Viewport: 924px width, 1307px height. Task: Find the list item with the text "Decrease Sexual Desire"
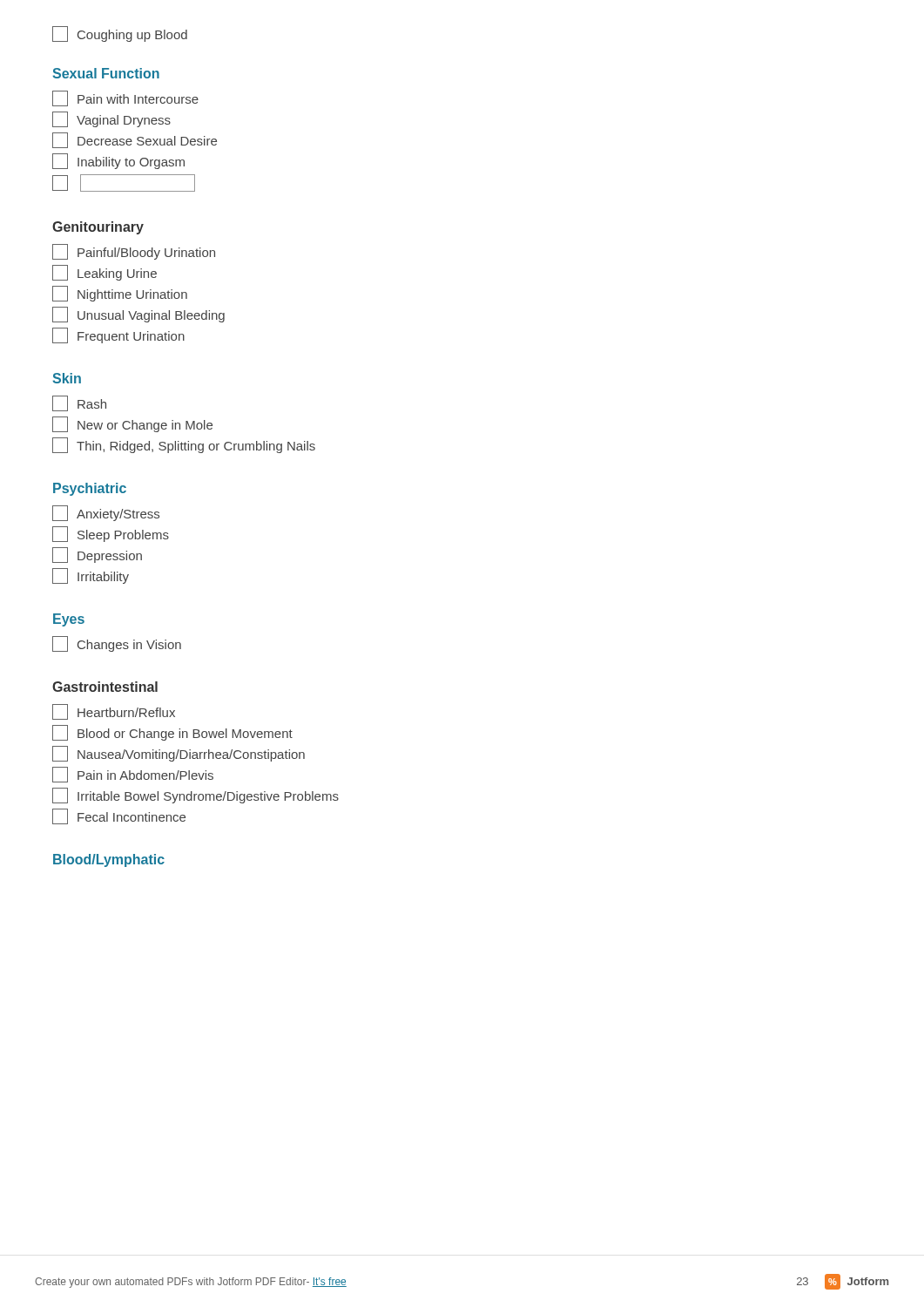point(135,140)
